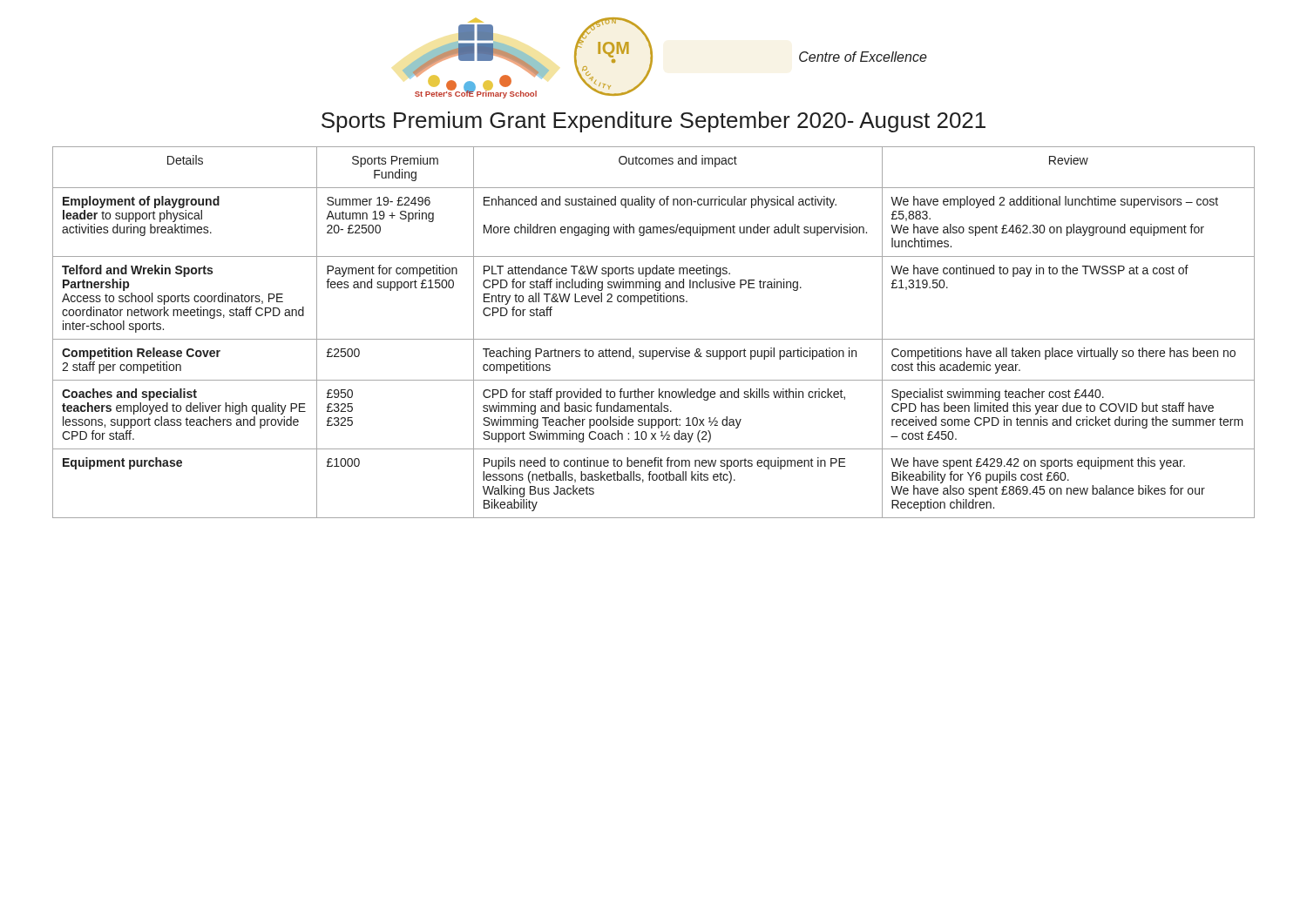This screenshot has height=924, width=1307.
Task: Select the logo
Action: coord(654,49)
